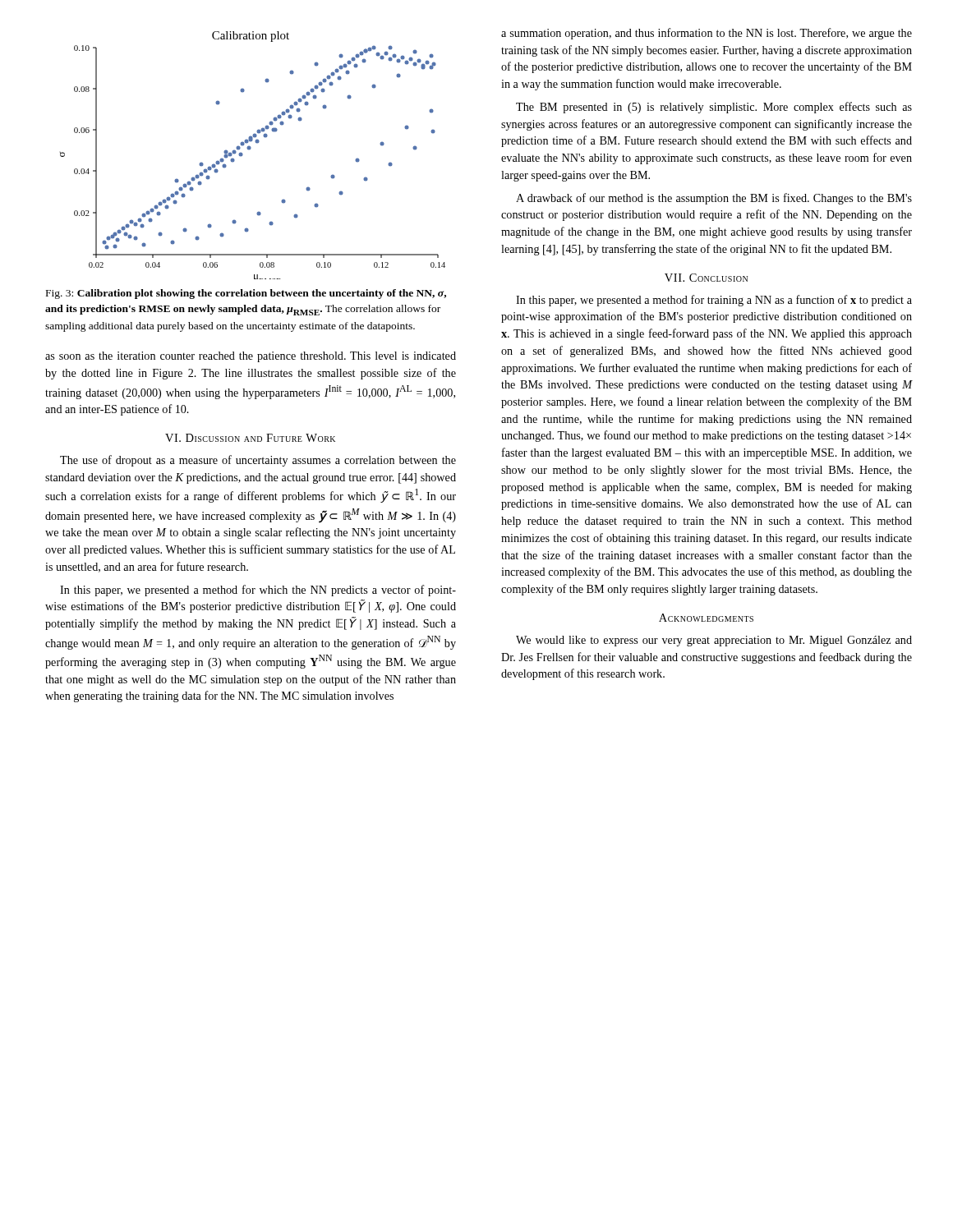Point to the section header beginning "VI. Discussion and Future"
953x1232 pixels.
pyautogui.click(x=251, y=438)
